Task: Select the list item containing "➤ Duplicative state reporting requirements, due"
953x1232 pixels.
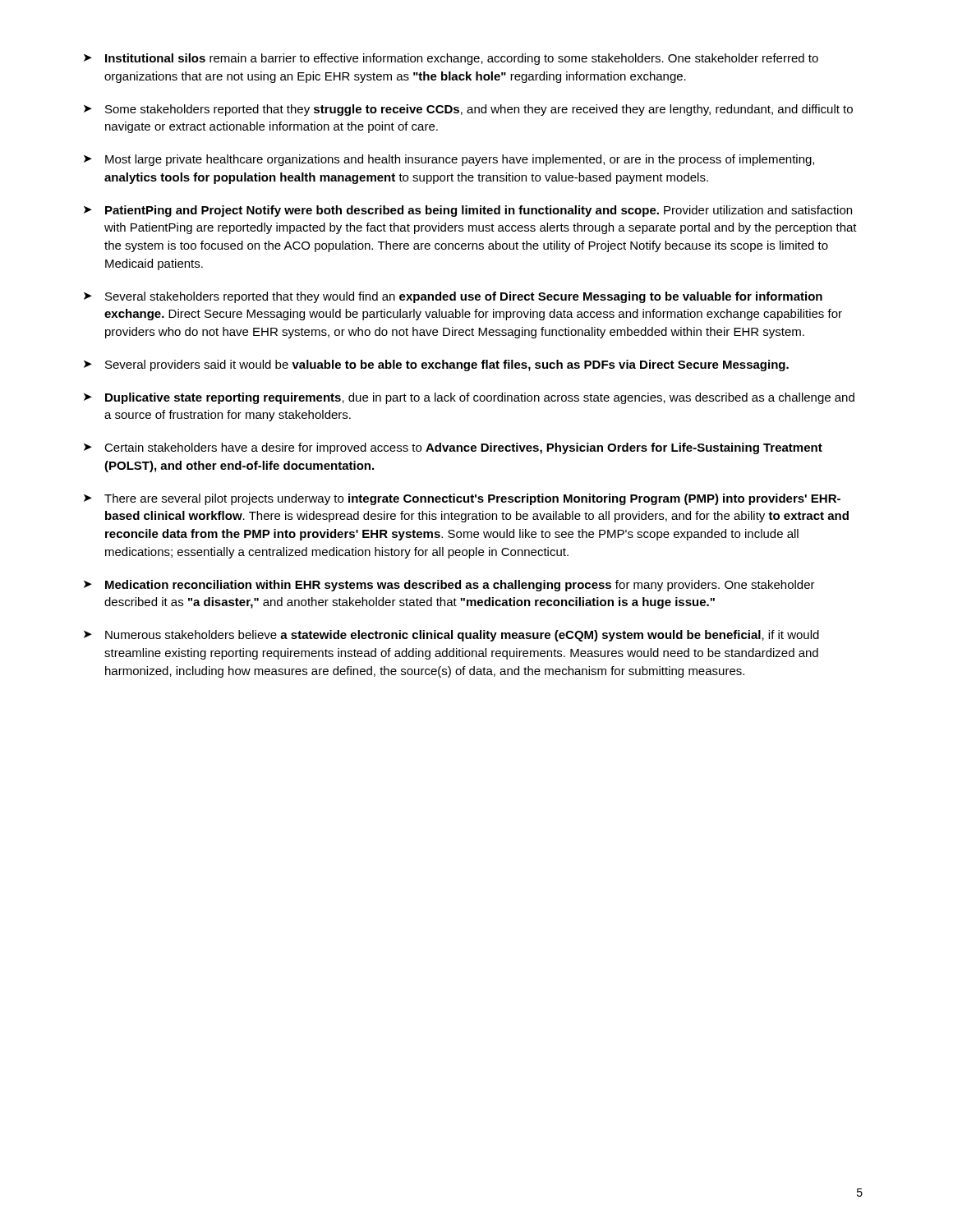Action: 472,406
